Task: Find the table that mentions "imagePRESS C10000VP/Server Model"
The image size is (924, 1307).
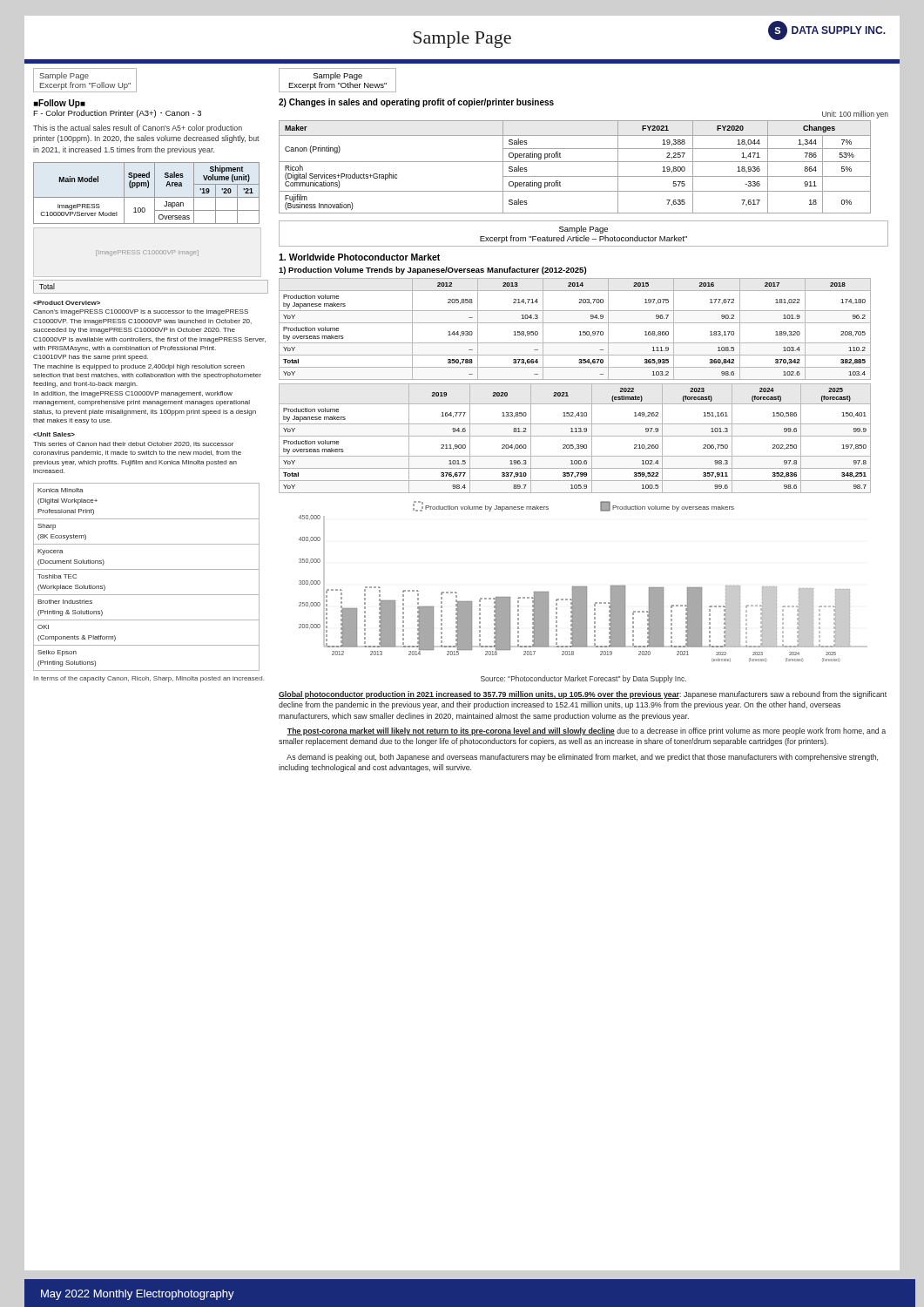Action: click(151, 193)
